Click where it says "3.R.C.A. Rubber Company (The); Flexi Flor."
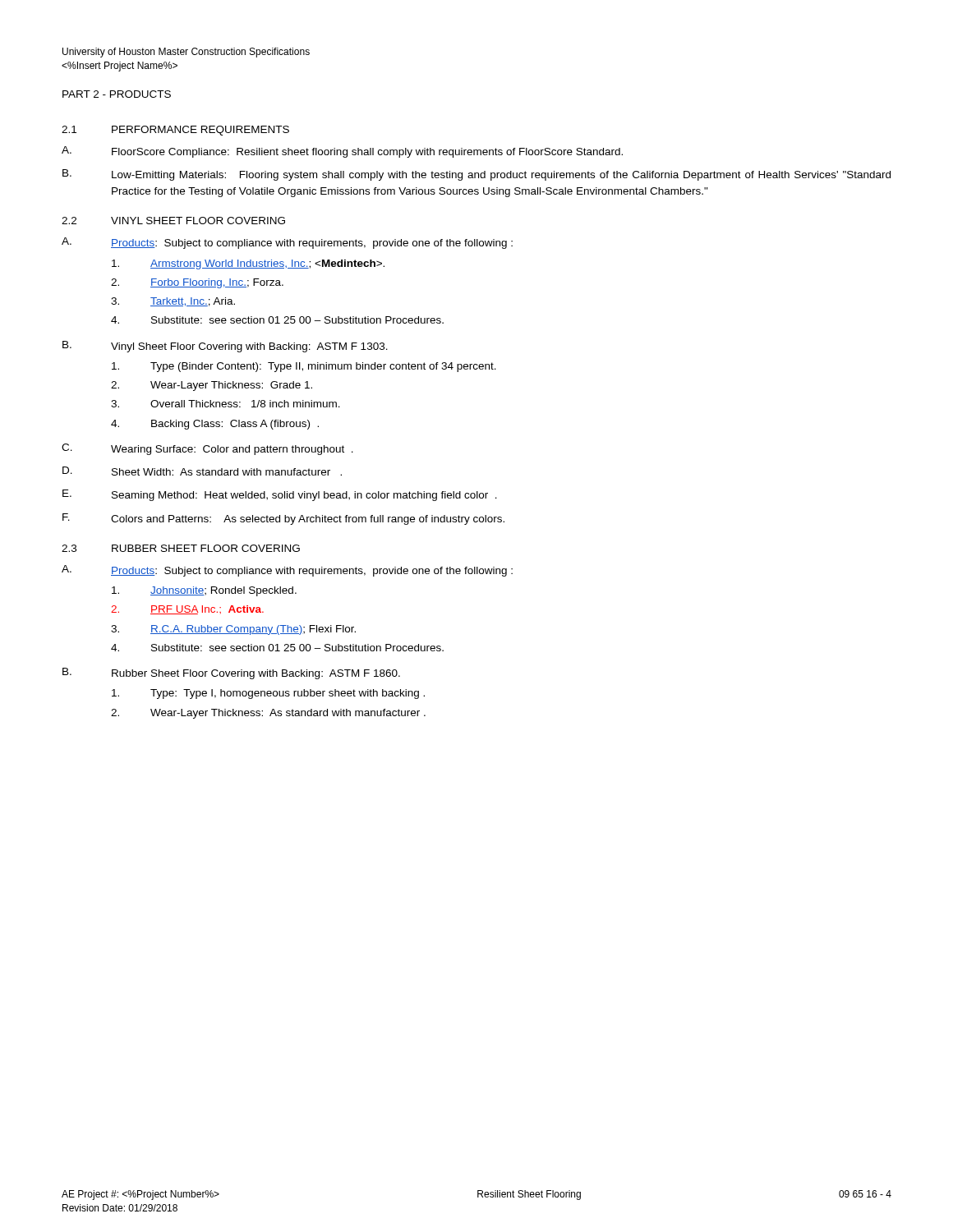The width and height of the screenshot is (953, 1232). point(233,630)
